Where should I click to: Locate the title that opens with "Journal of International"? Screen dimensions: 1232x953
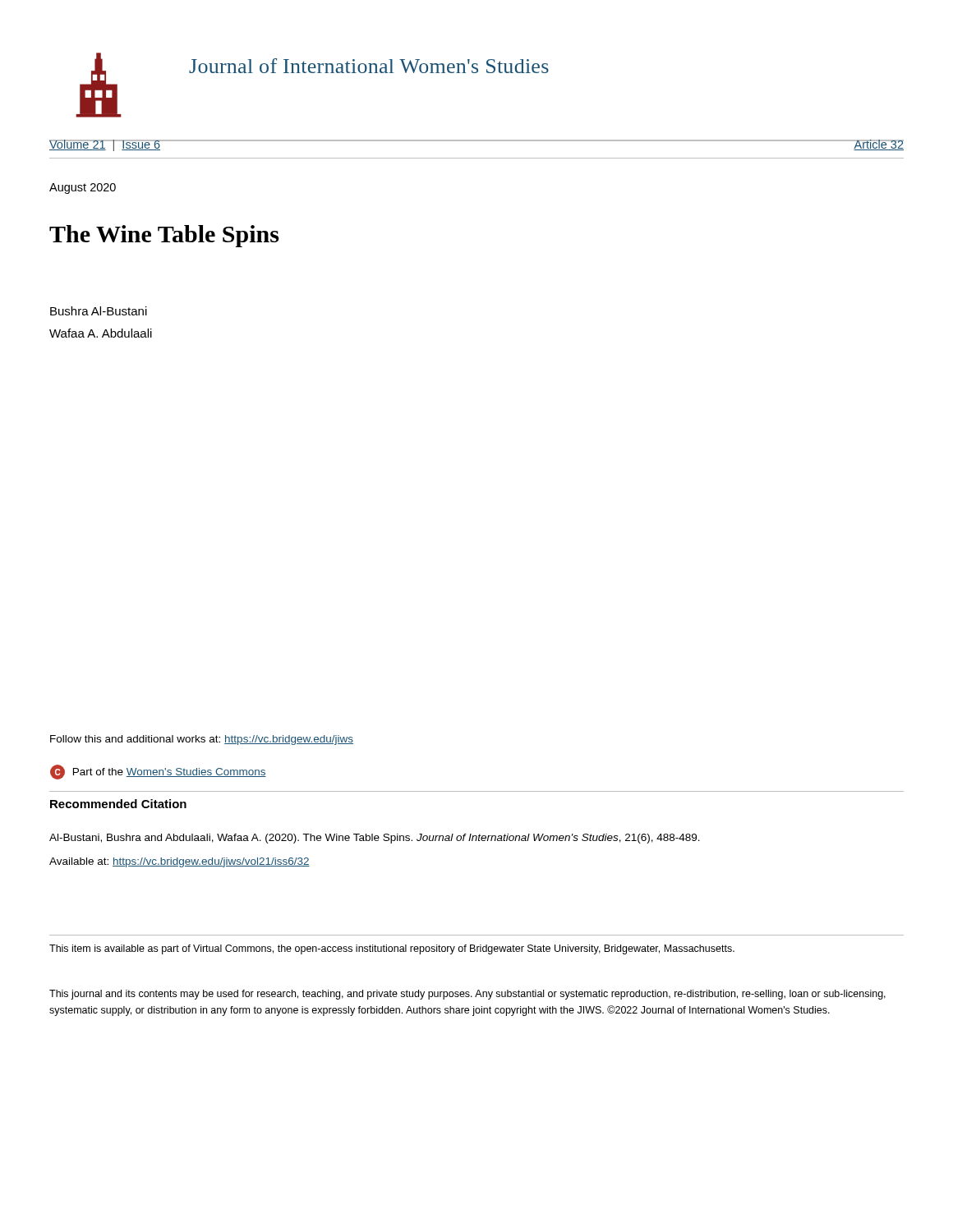(x=369, y=66)
